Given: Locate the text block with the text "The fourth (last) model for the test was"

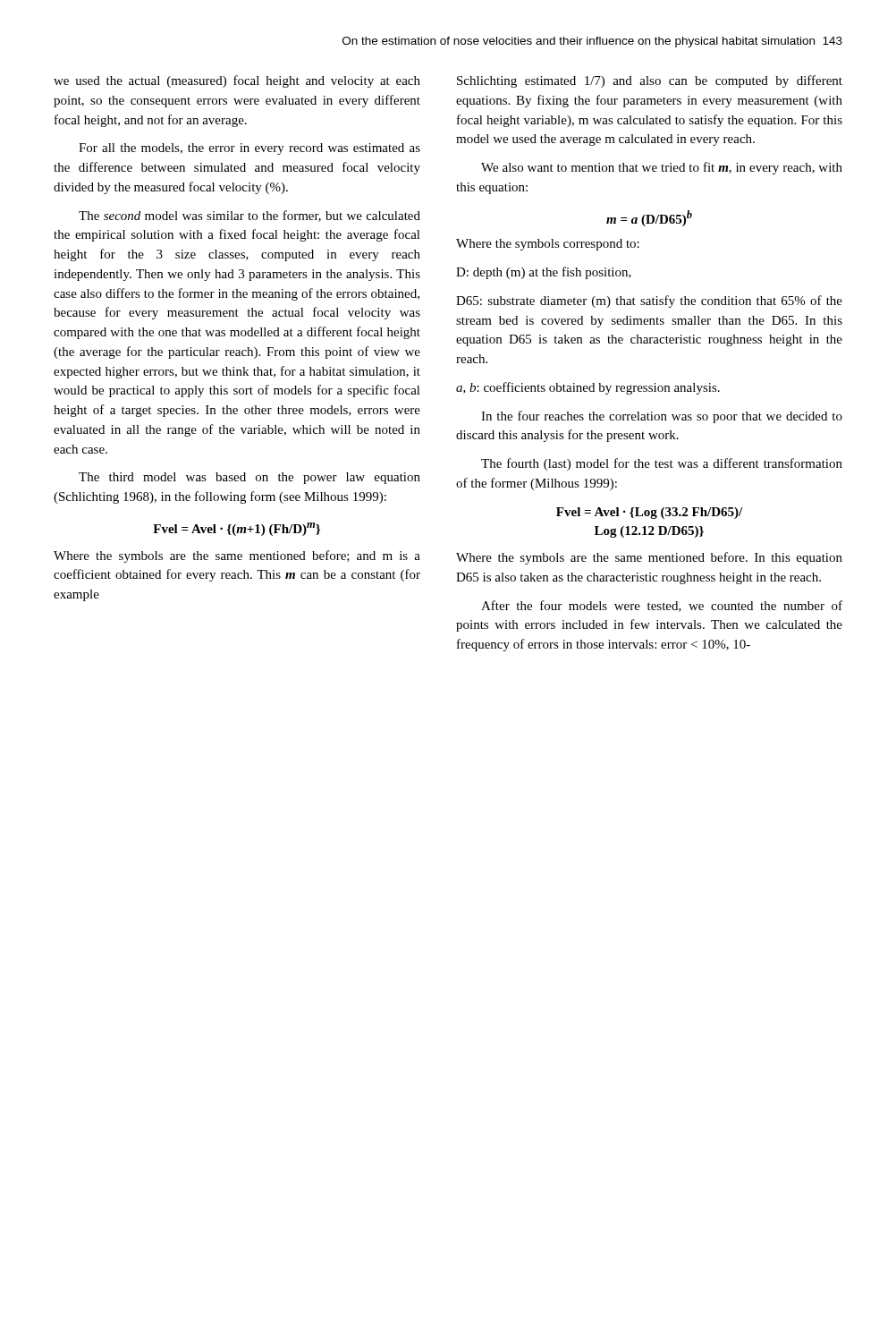Looking at the screenshot, I should (649, 474).
